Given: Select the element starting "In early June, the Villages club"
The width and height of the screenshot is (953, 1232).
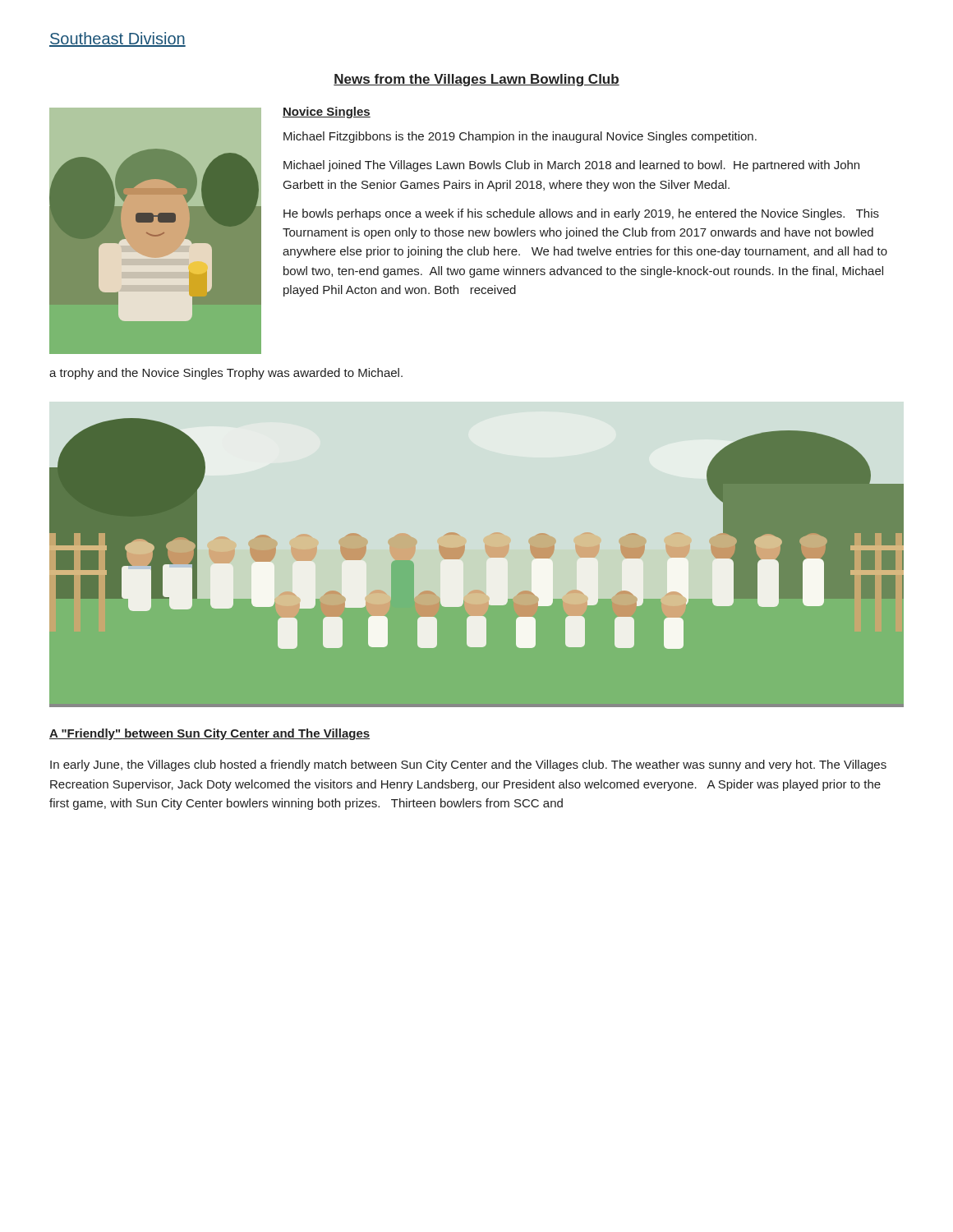Looking at the screenshot, I should pos(468,784).
